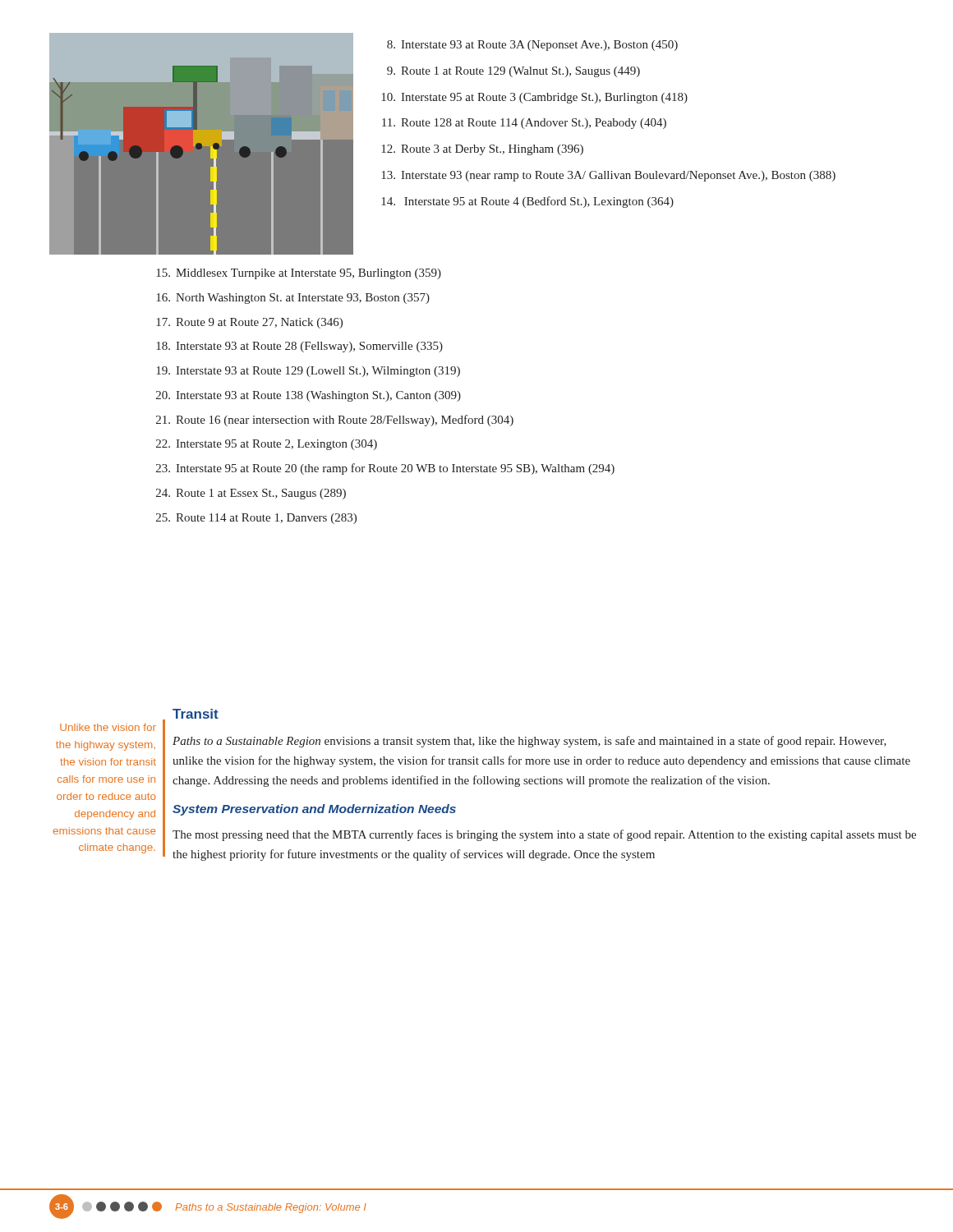Click on the element starting "22. Interstate 95 at Route 2,"

tap(262, 444)
